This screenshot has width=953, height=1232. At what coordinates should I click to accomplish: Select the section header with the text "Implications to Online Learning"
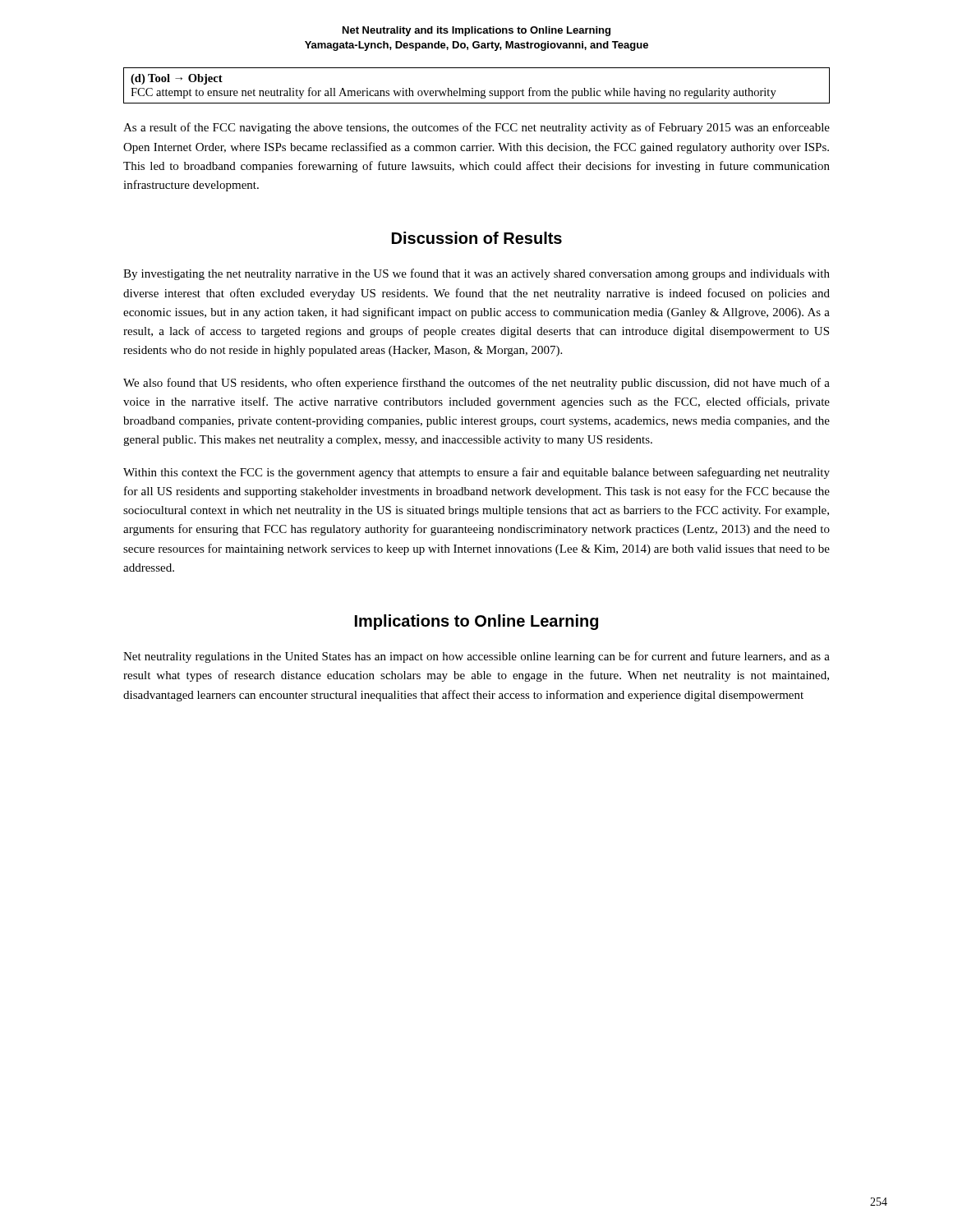(x=476, y=621)
